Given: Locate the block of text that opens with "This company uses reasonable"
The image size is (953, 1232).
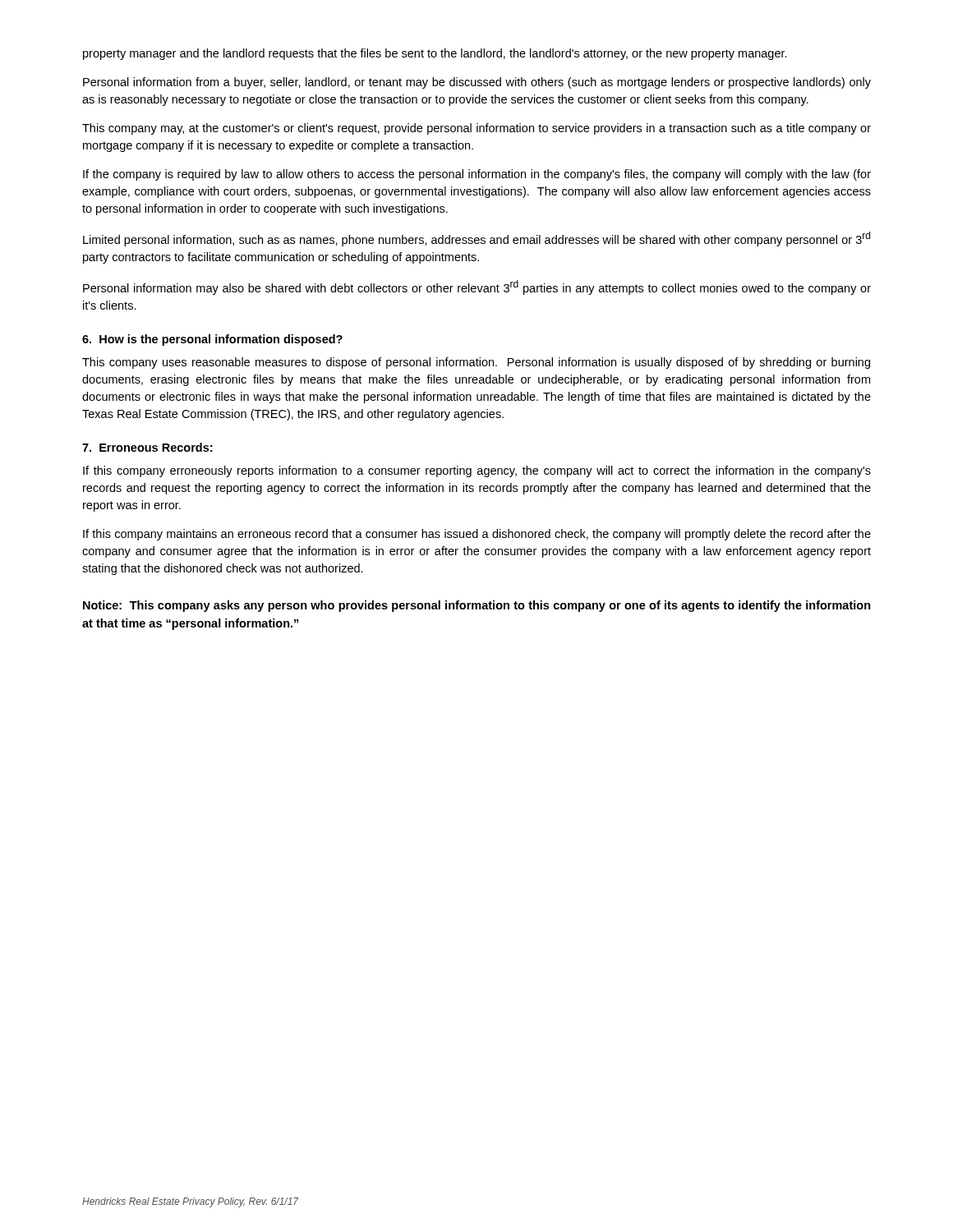Looking at the screenshot, I should pyautogui.click(x=476, y=388).
